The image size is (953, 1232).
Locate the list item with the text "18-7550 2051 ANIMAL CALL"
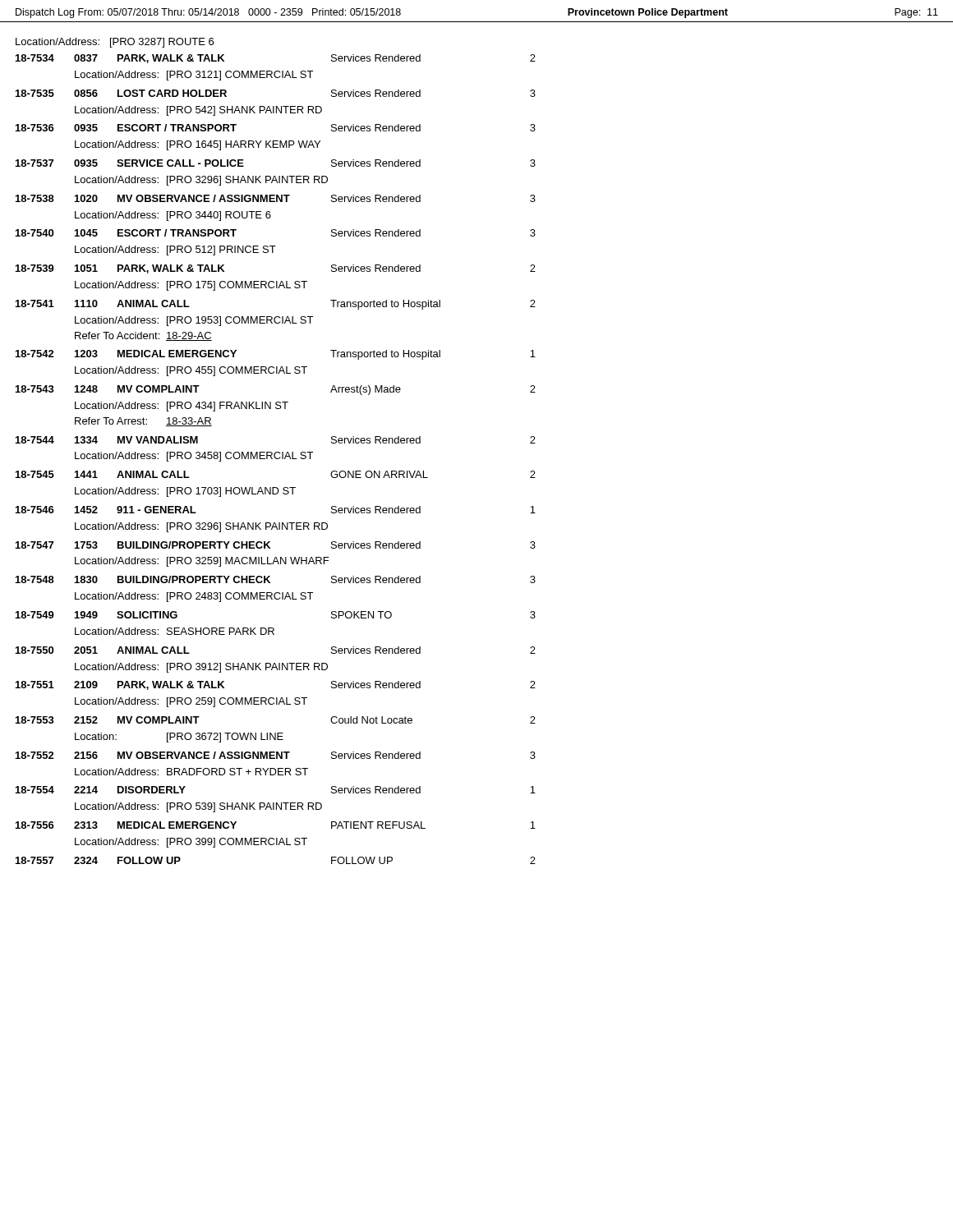[276, 660]
